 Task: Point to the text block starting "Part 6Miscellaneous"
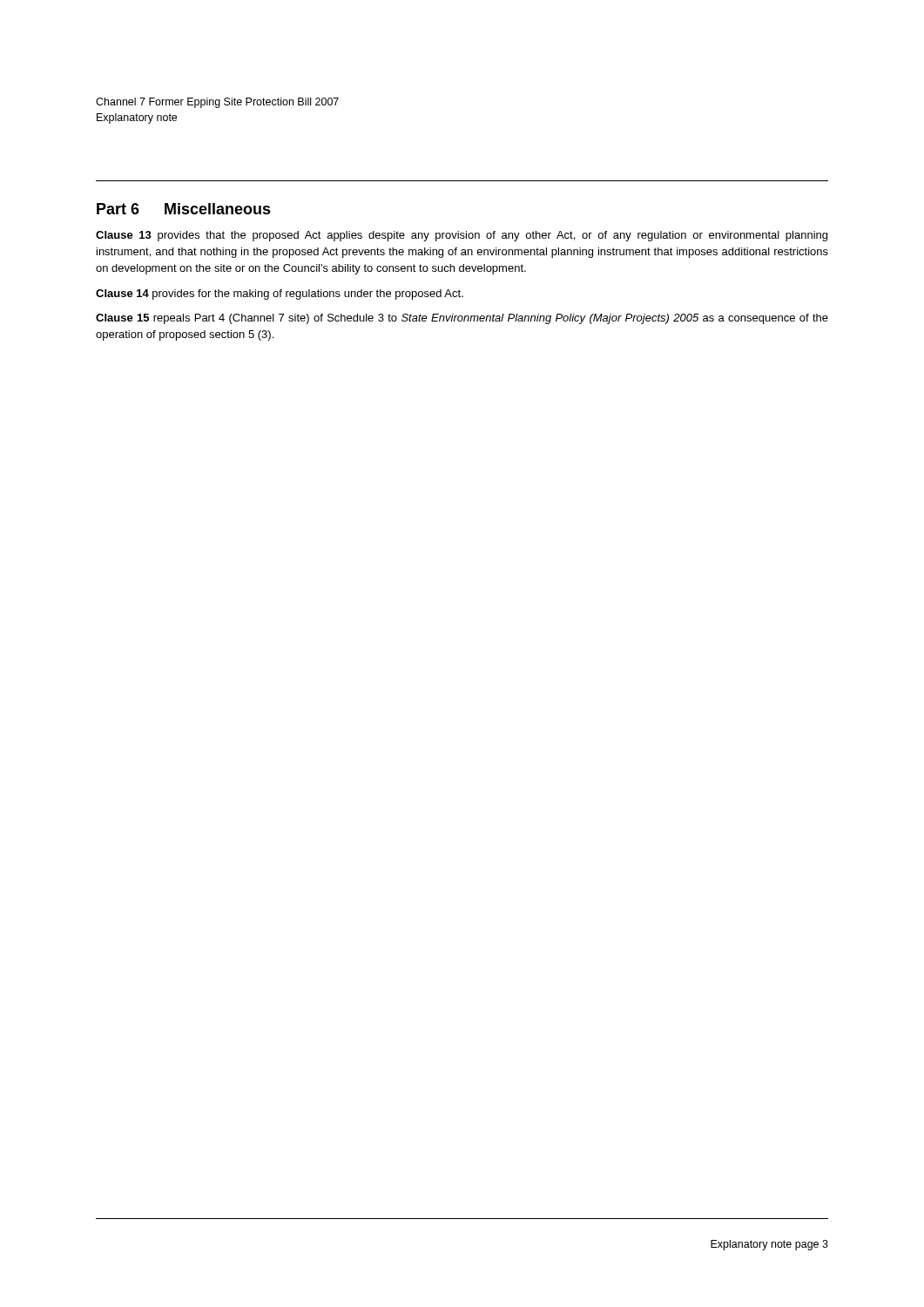click(x=183, y=210)
